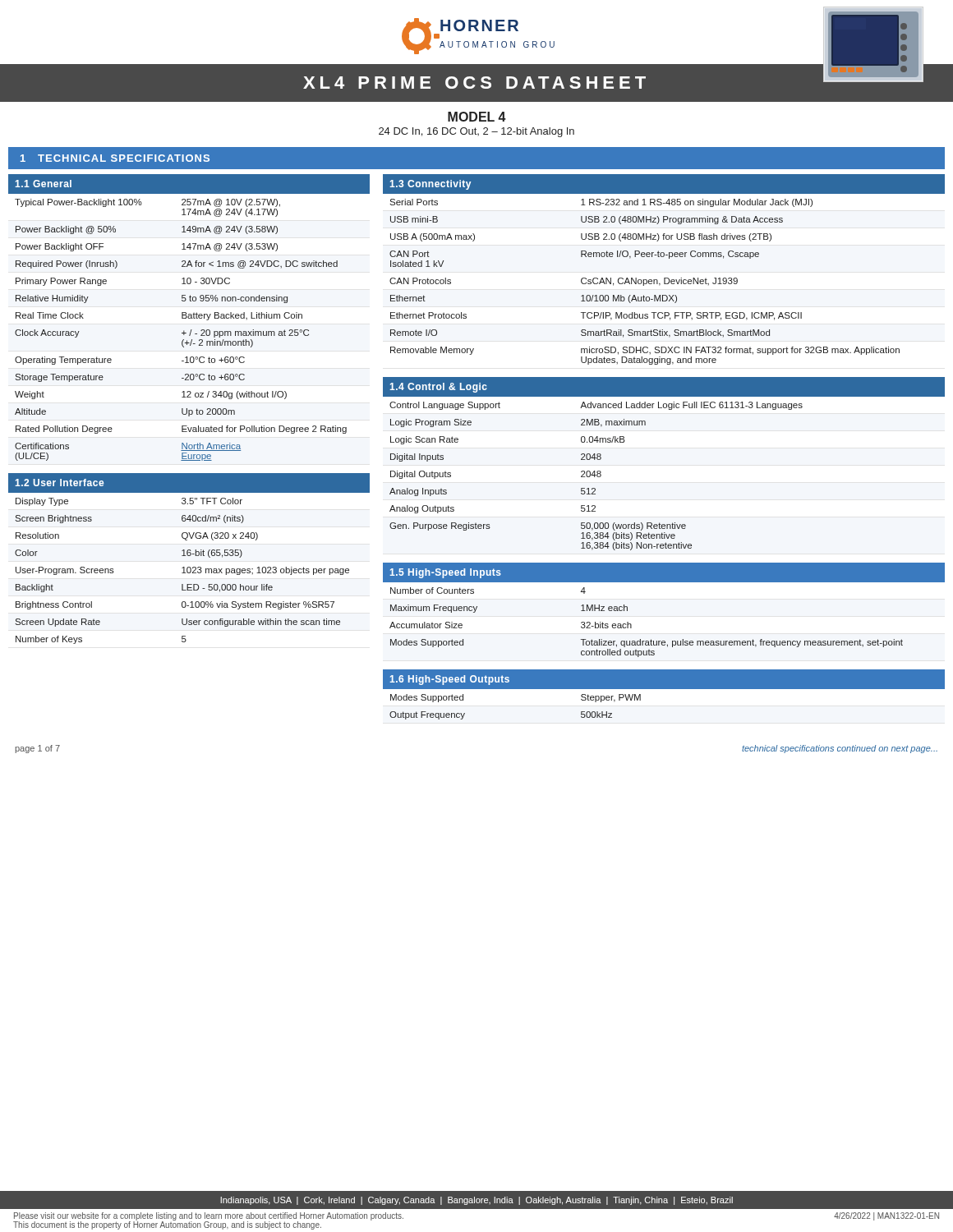Find the photo
This screenshot has height=1232, width=953.
coord(873,44)
